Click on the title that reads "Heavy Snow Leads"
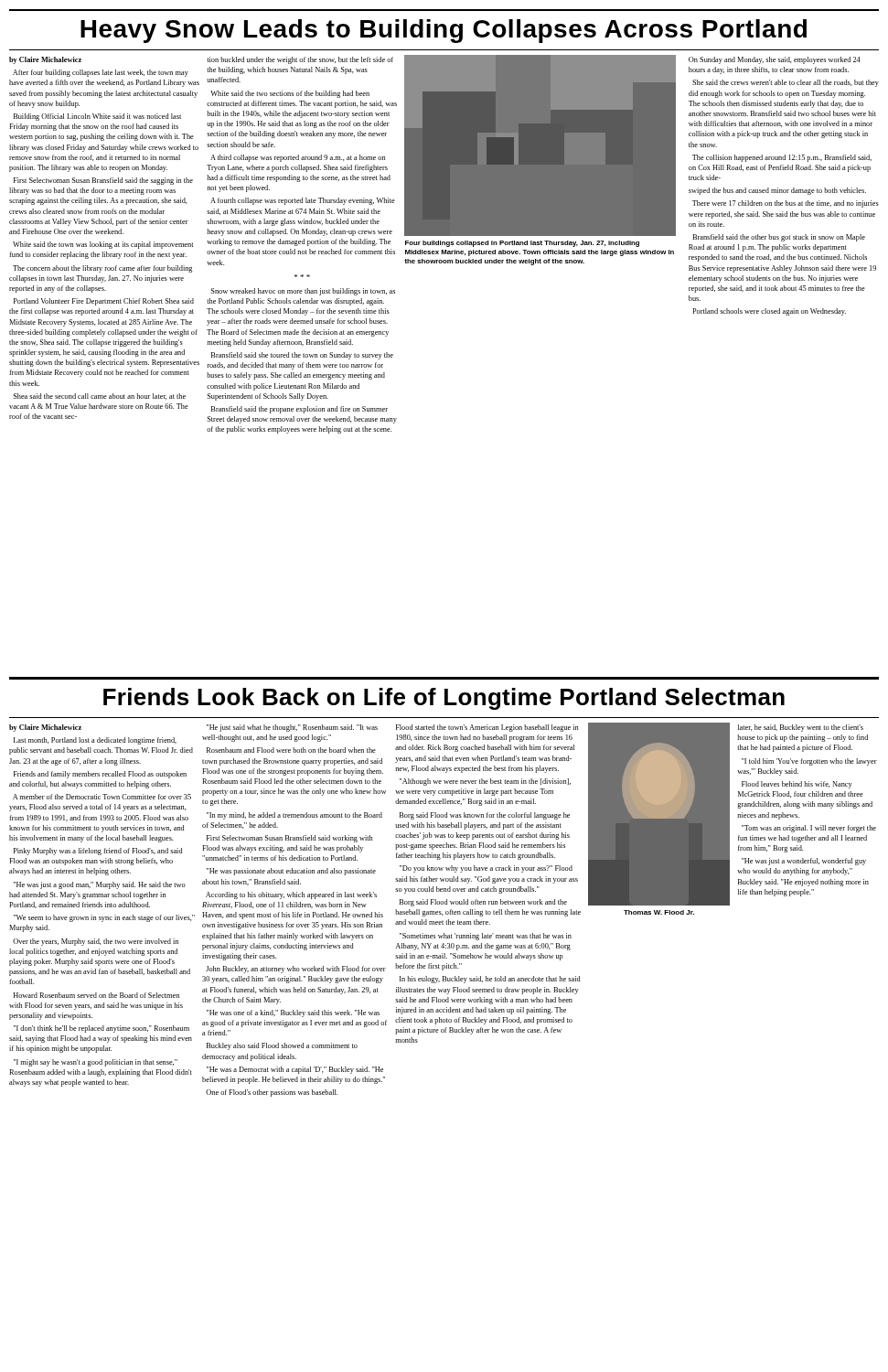The width and height of the screenshot is (888, 1372). pos(444,29)
